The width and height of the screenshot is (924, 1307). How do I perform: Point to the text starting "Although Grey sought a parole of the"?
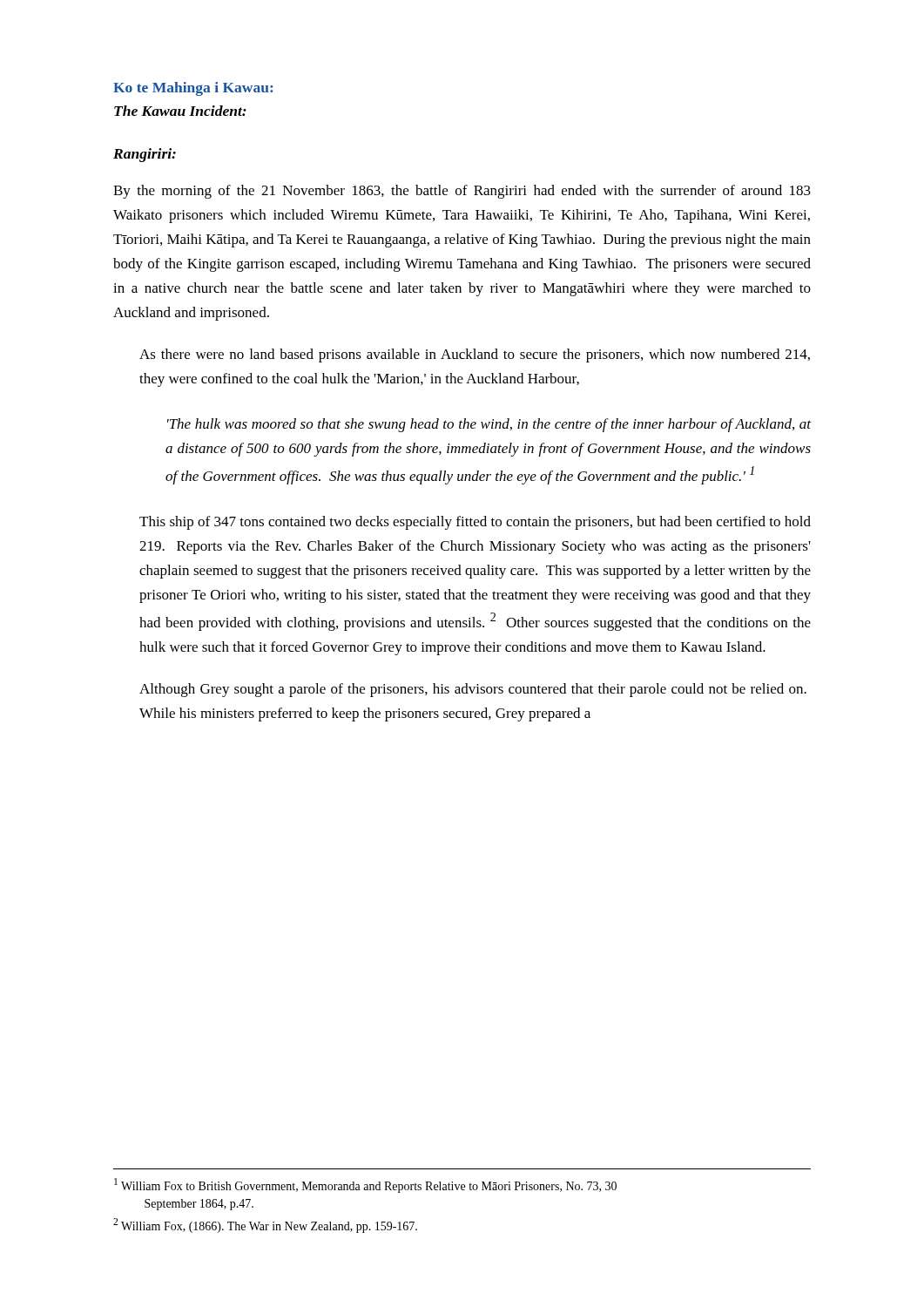coord(475,701)
